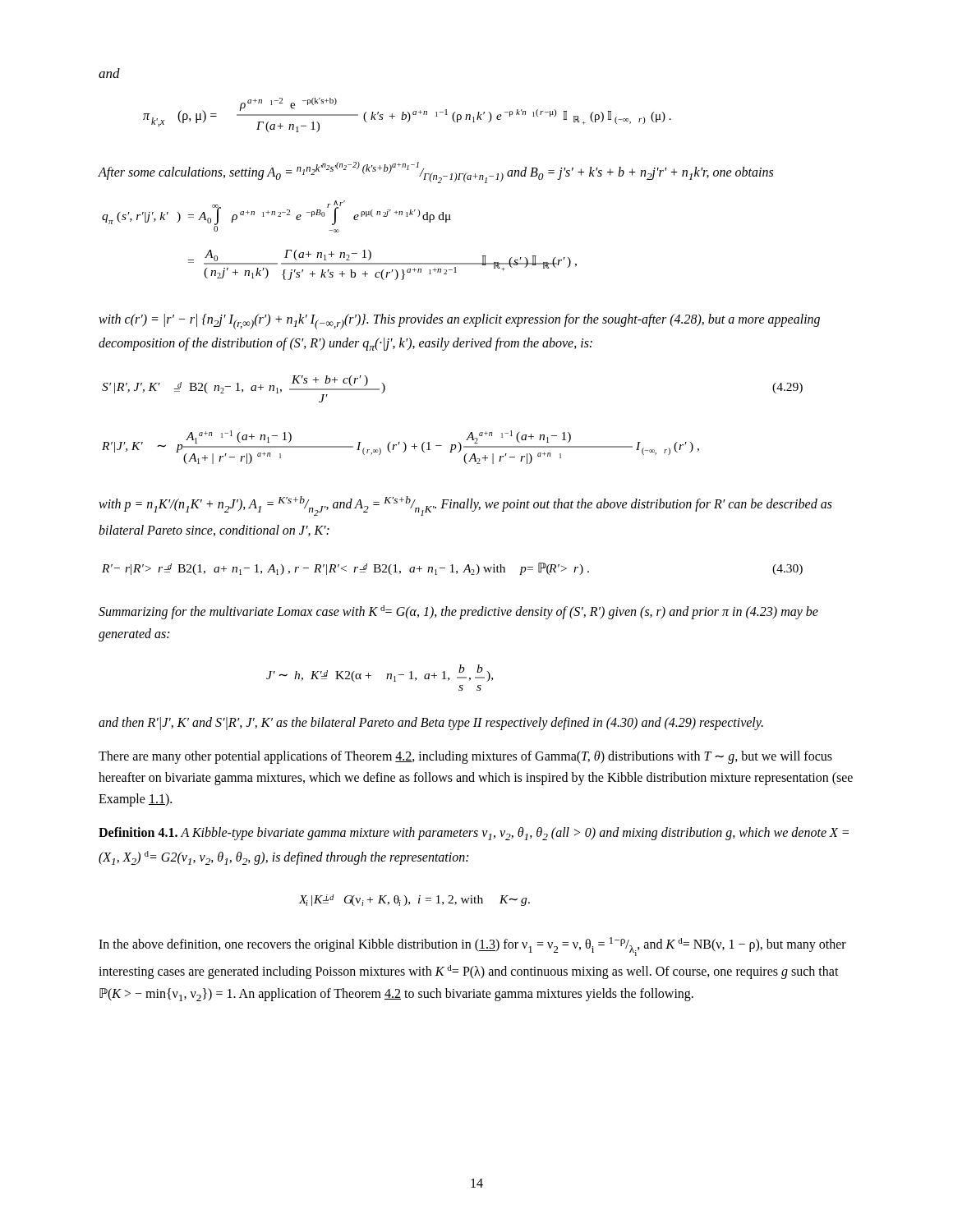Point to the text starting "In the above"
Viewport: 953px width, 1232px height.
[x=472, y=969]
